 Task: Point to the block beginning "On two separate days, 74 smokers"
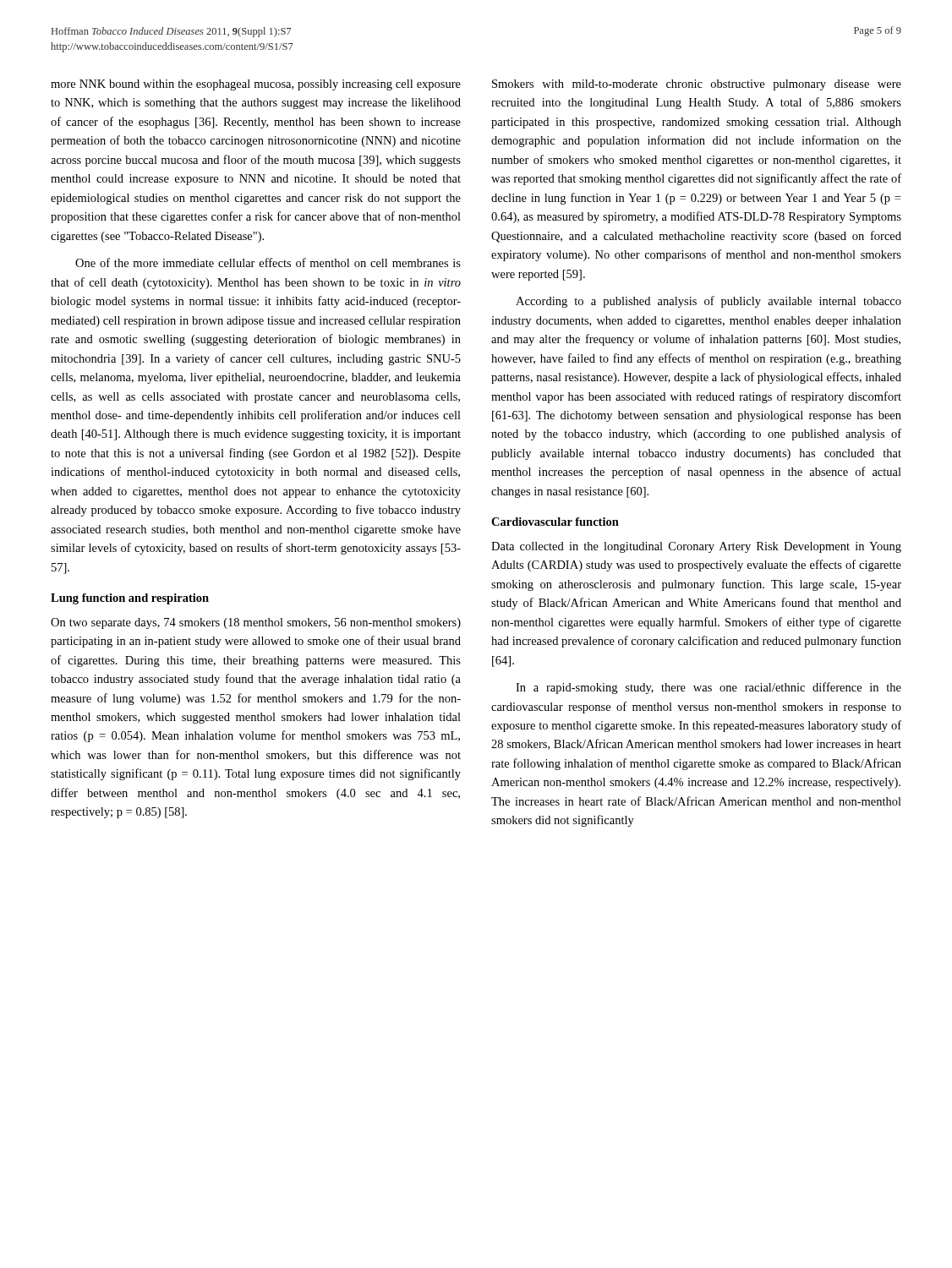(x=256, y=717)
